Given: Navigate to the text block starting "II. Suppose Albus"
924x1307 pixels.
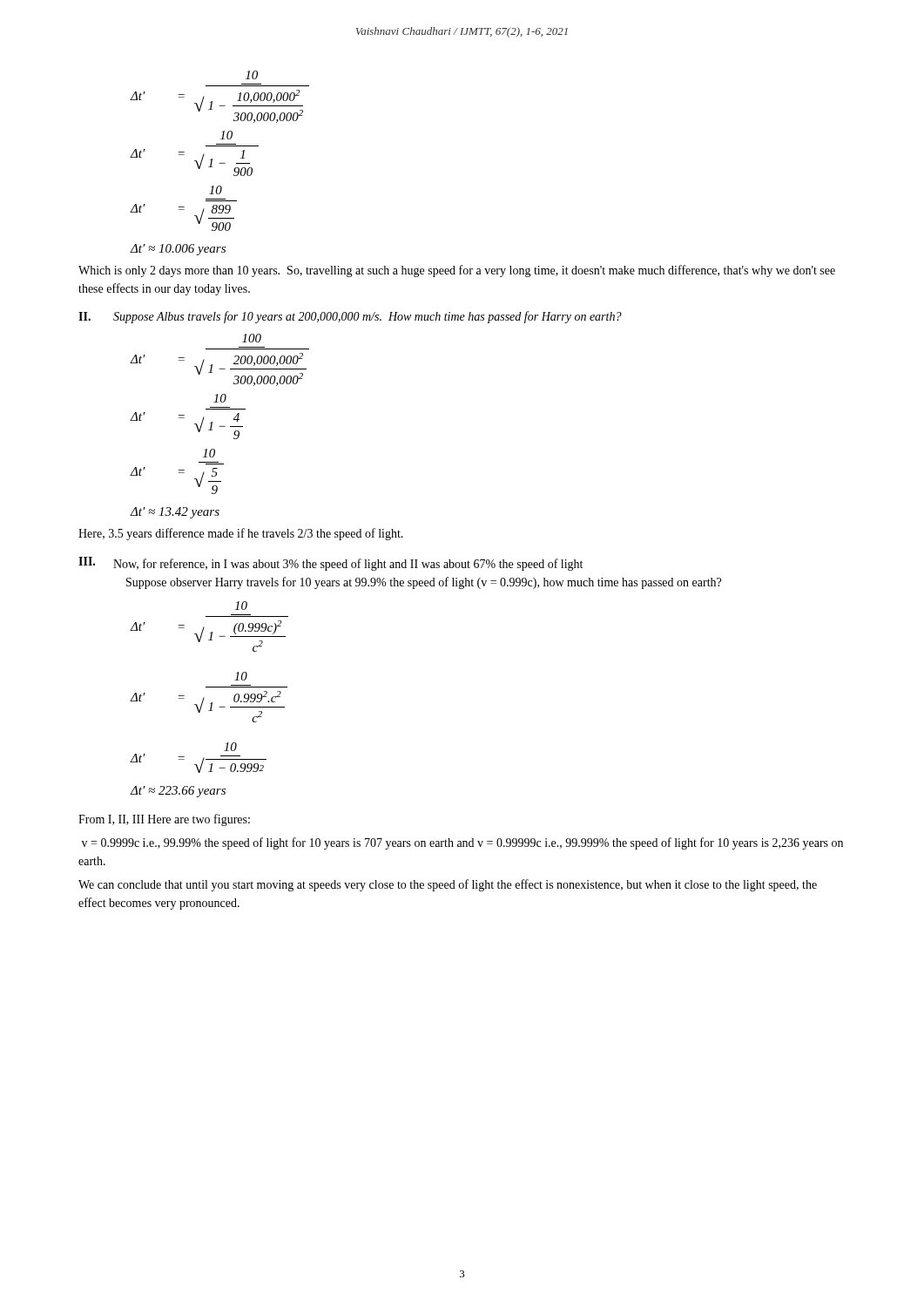Looking at the screenshot, I should pyautogui.click(x=462, y=317).
